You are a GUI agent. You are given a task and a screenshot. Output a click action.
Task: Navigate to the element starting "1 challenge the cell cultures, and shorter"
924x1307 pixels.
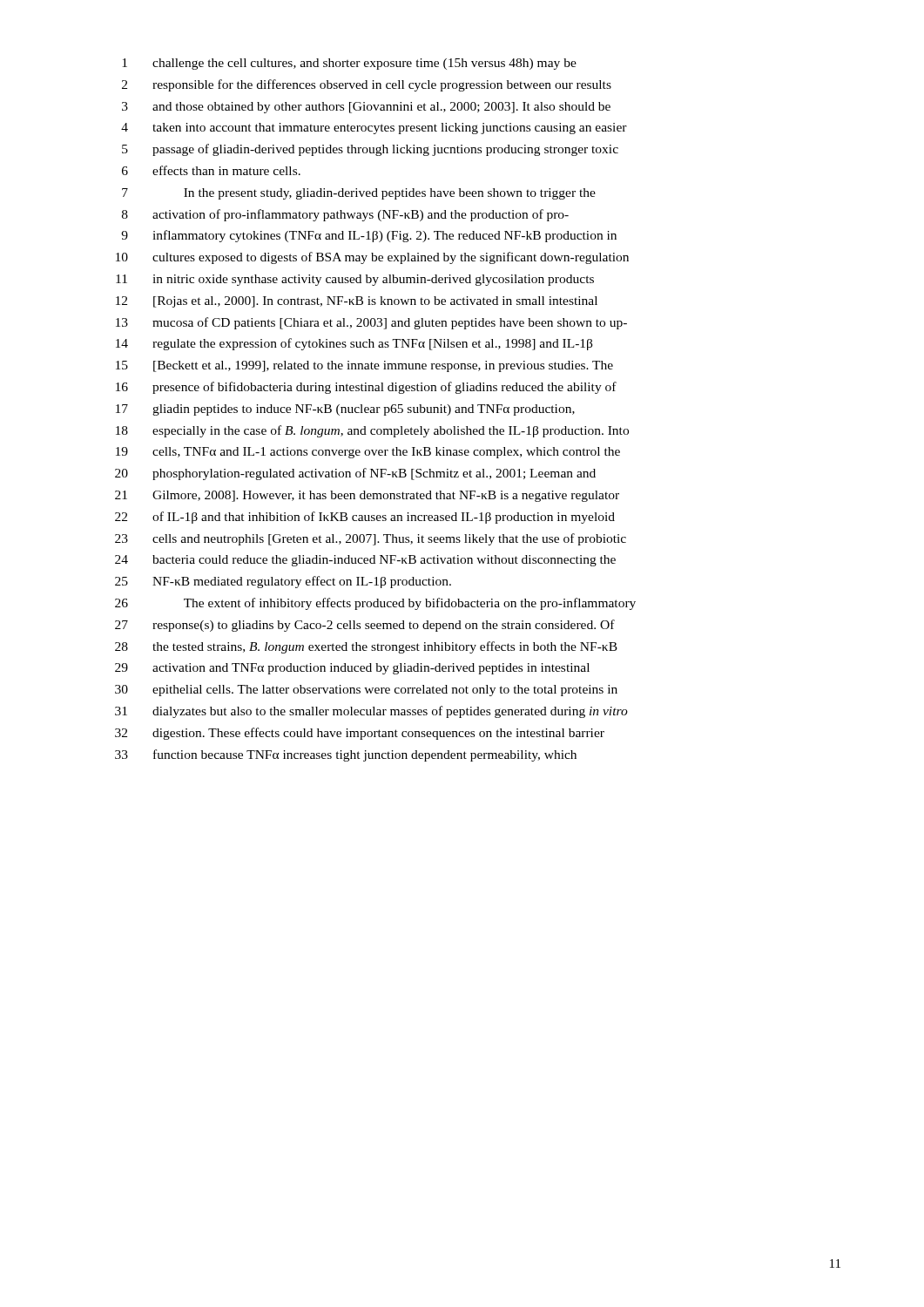[x=471, y=117]
